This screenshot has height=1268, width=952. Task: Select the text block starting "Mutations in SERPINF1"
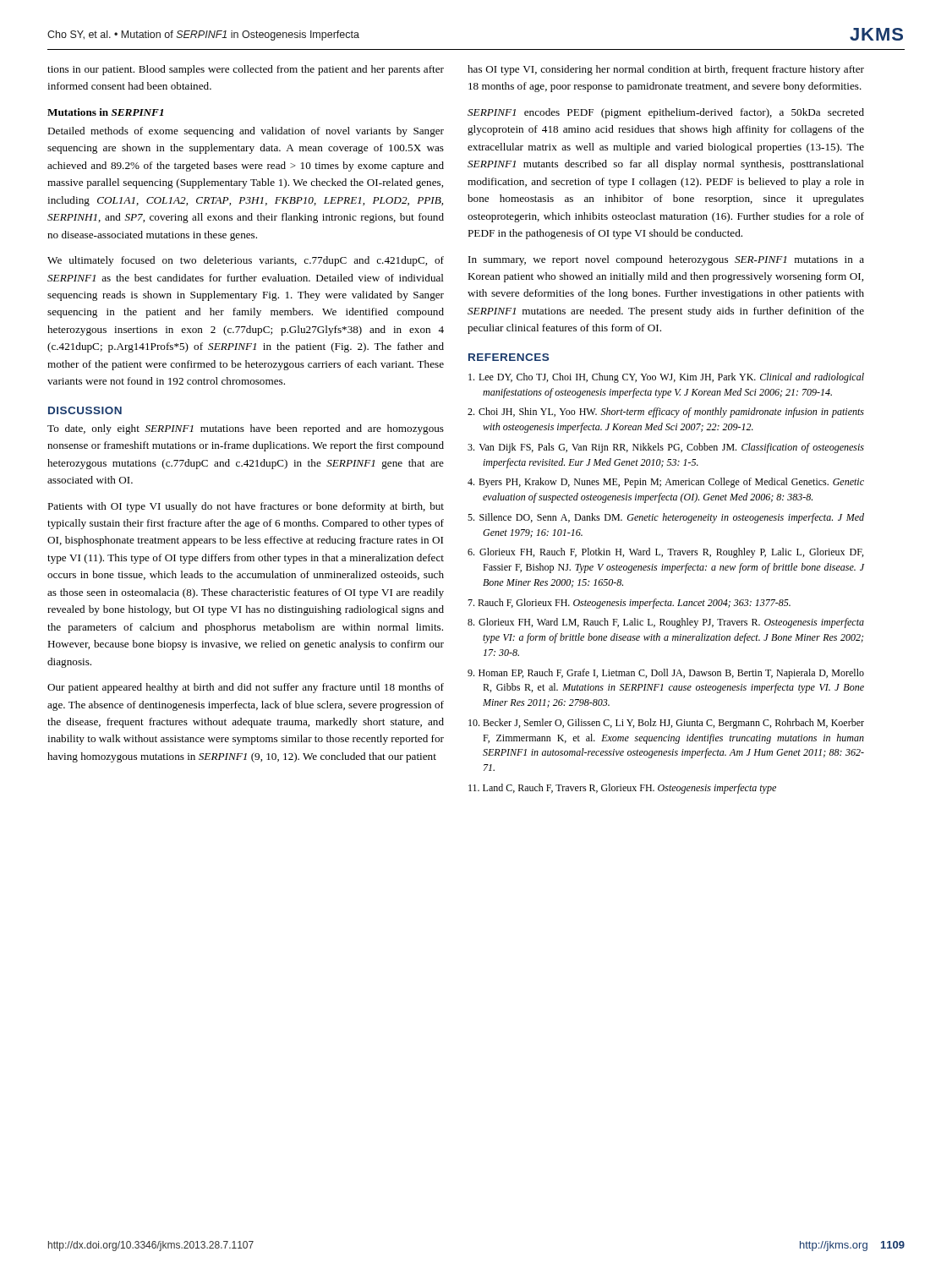(x=106, y=112)
